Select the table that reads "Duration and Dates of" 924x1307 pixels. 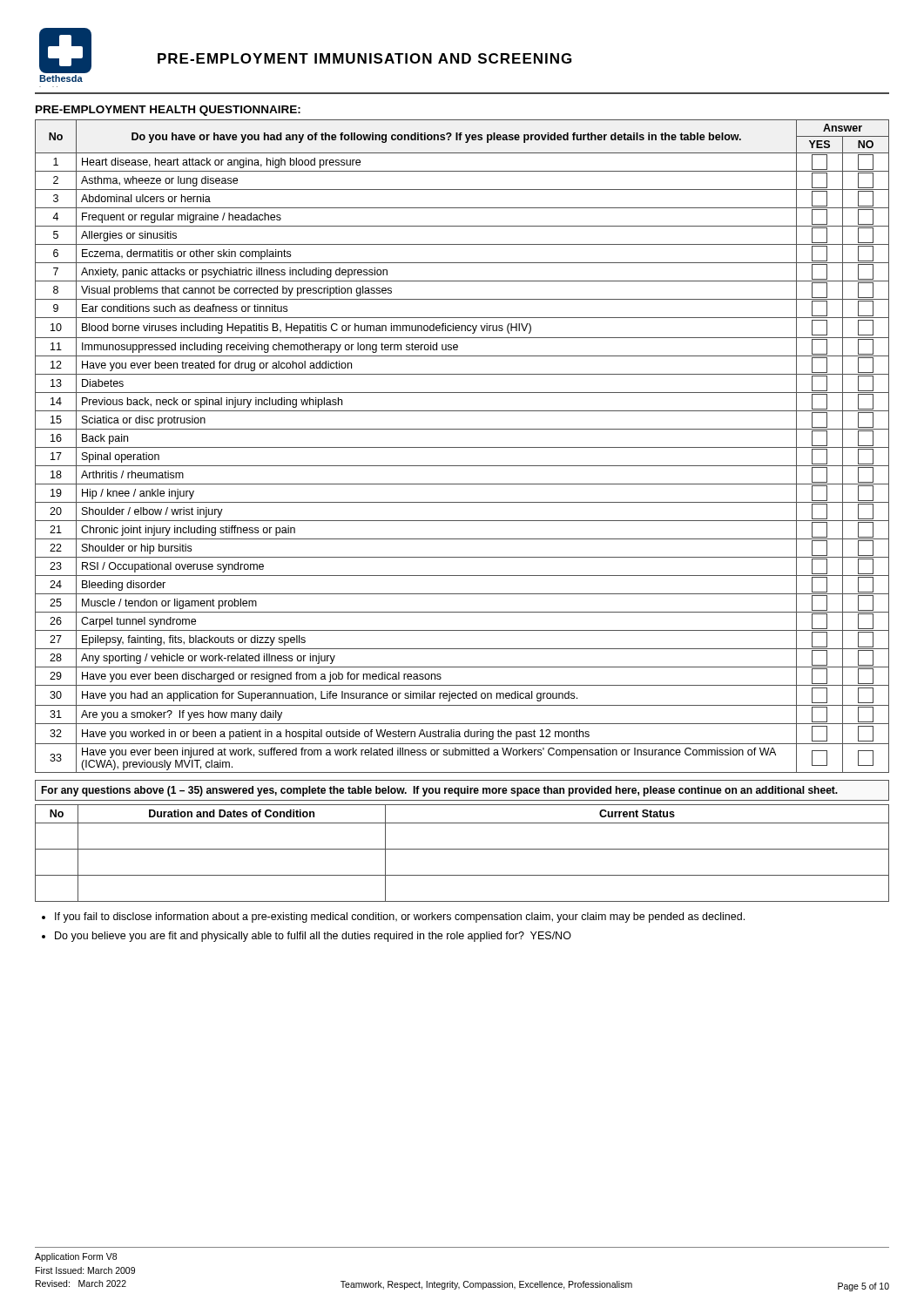462,853
